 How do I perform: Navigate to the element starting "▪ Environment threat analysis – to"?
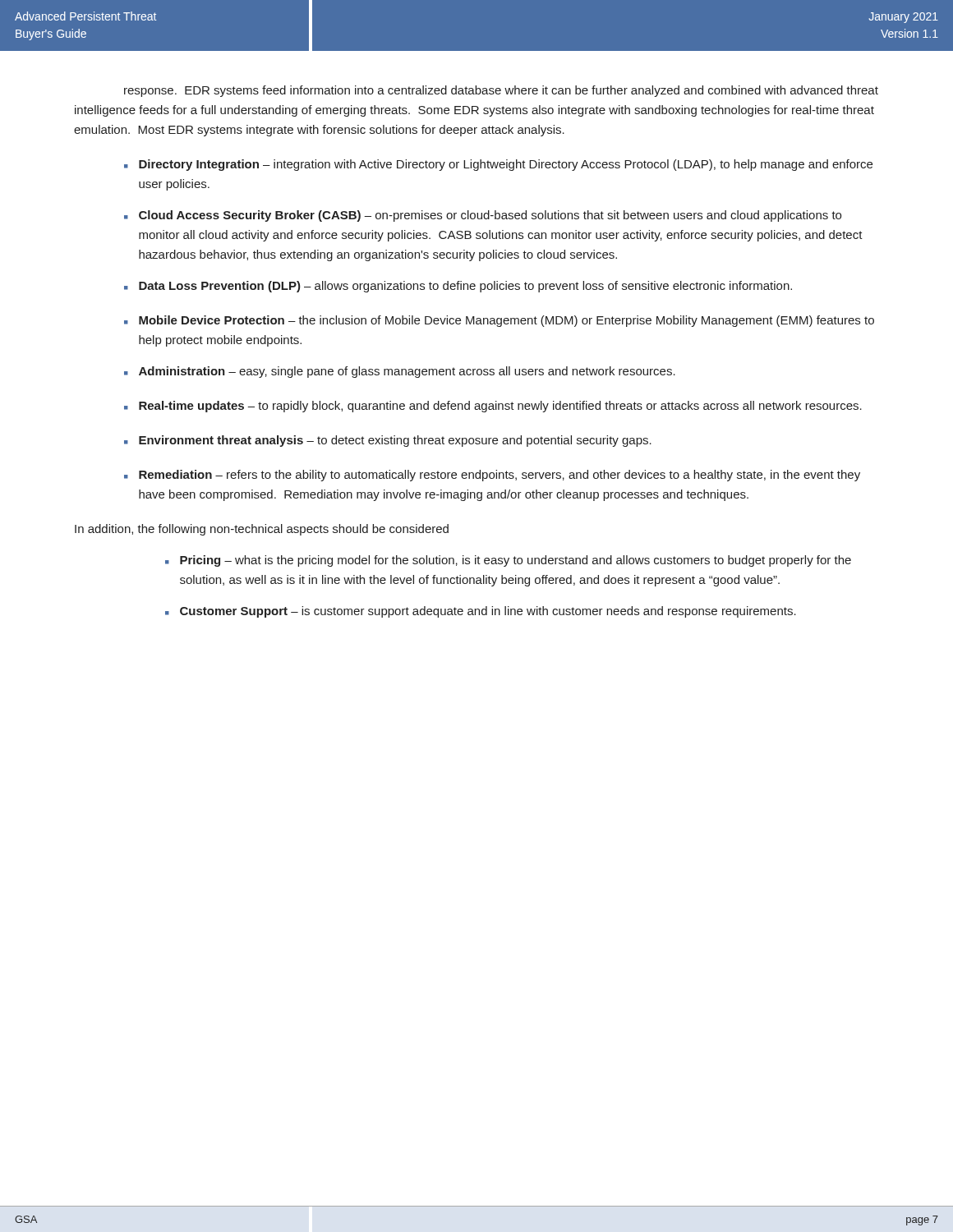501,442
